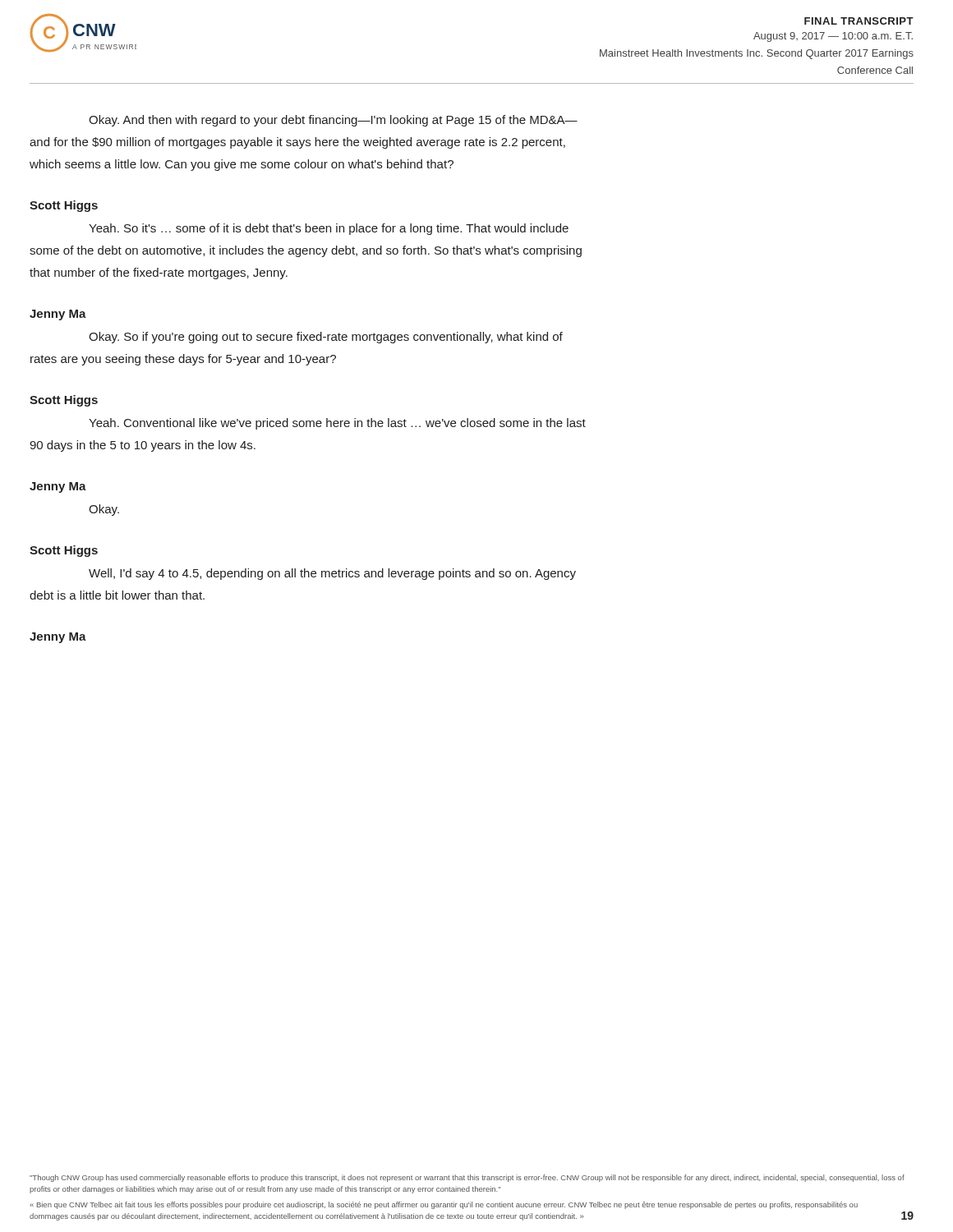Find the block starting "90 days in the 5 to 10 years"
Image resolution: width=953 pixels, height=1232 pixels.
143,445
